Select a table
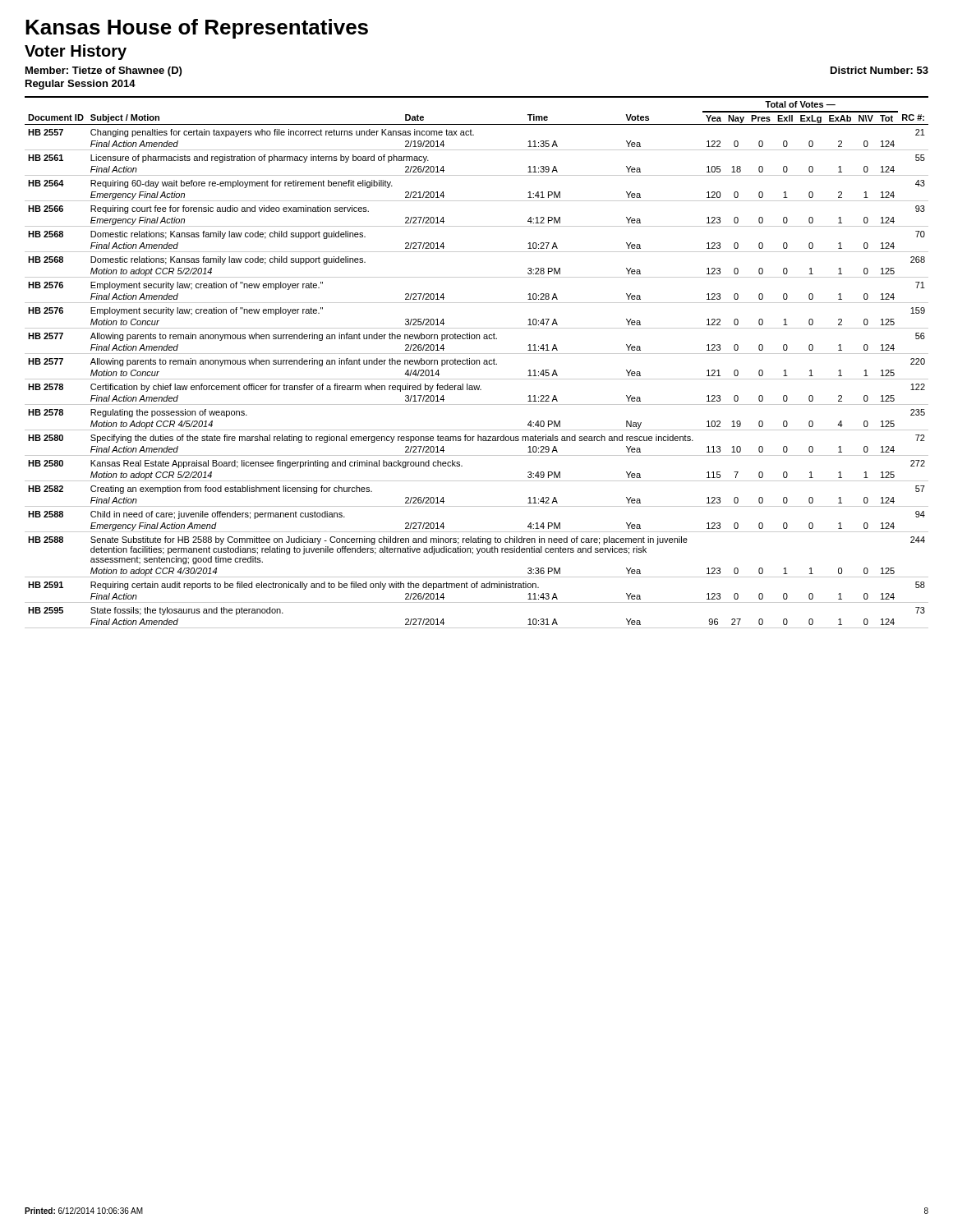This screenshot has width=953, height=1232. click(476, 362)
